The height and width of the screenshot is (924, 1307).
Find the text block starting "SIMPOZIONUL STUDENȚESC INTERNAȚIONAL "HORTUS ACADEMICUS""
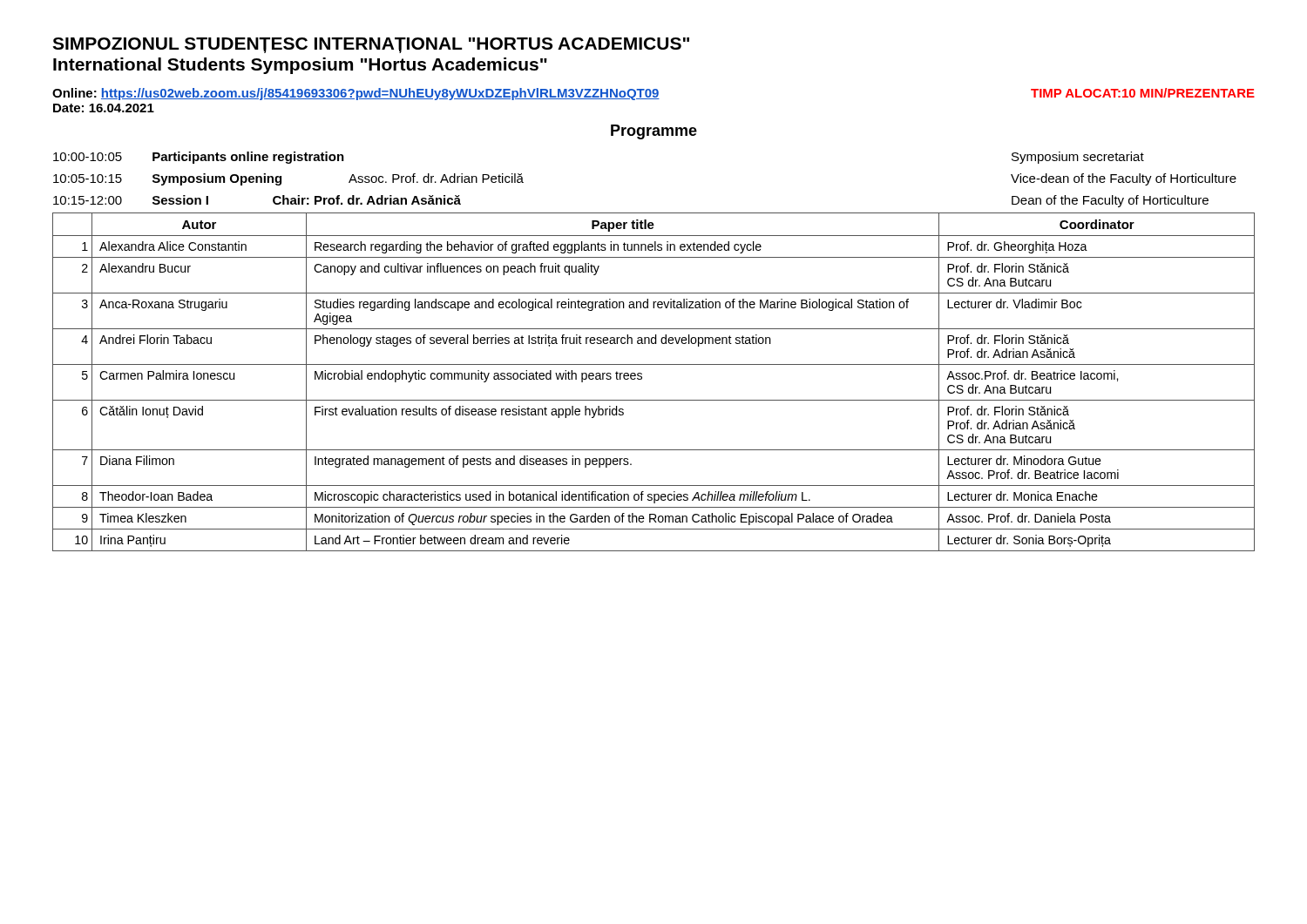point(654,54)
